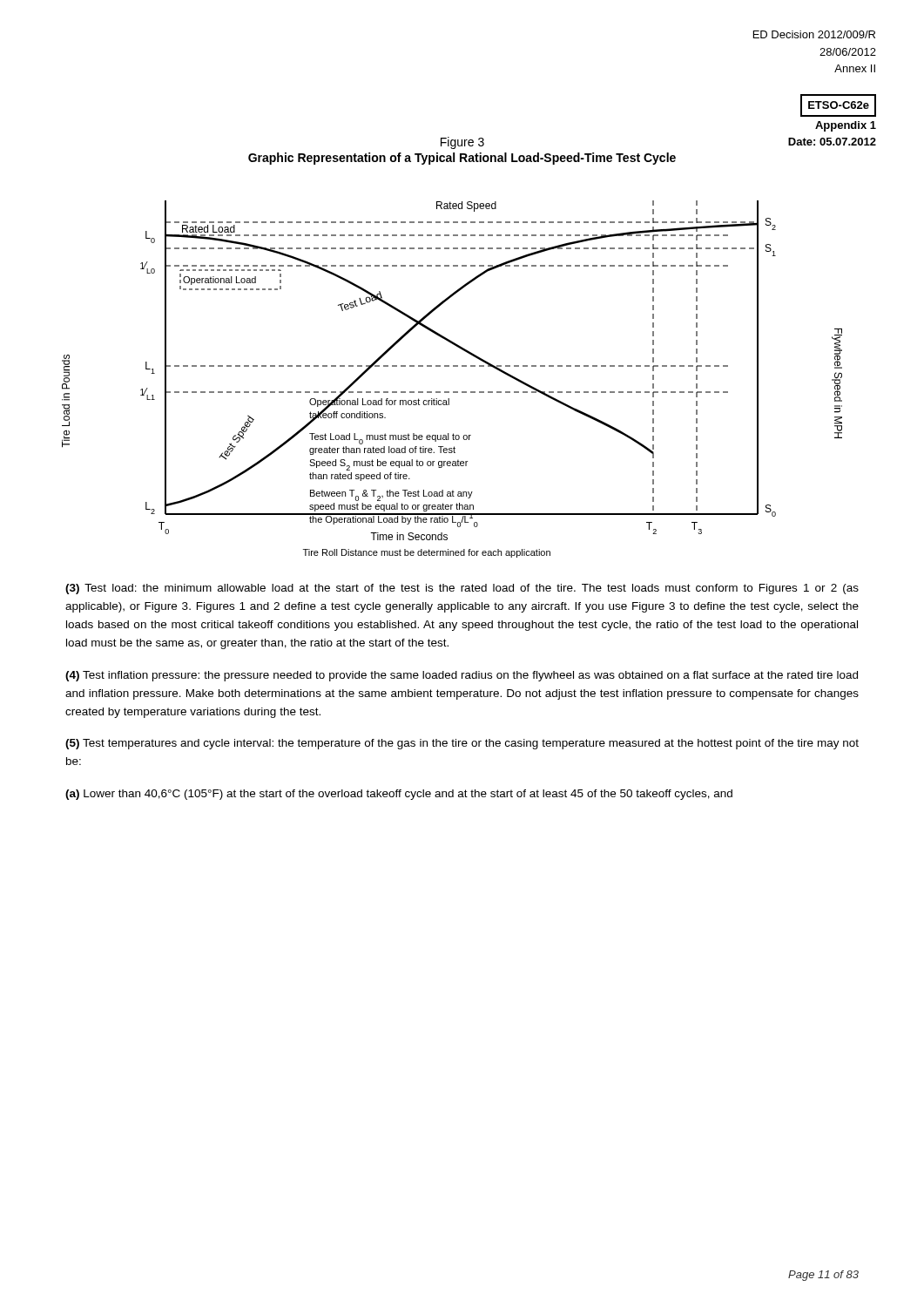Where is the passage that starts "(5) Test temperatures and cycle interval: the temperature"?
The width and height of the screenshot is (924, 1307).
pyautogui.click(x=462, y=752)
